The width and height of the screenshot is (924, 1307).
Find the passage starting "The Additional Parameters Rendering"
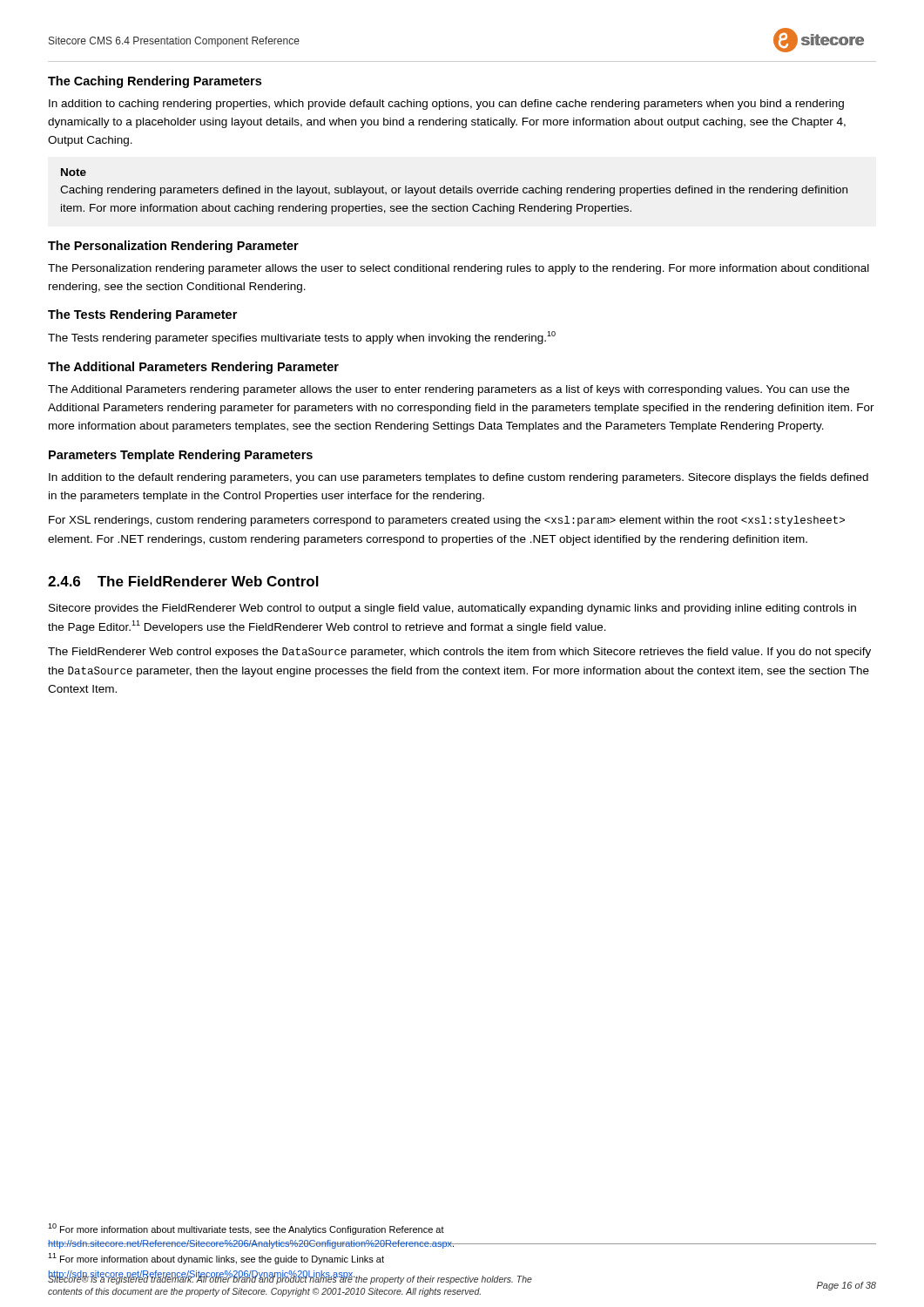click(193, 367)
